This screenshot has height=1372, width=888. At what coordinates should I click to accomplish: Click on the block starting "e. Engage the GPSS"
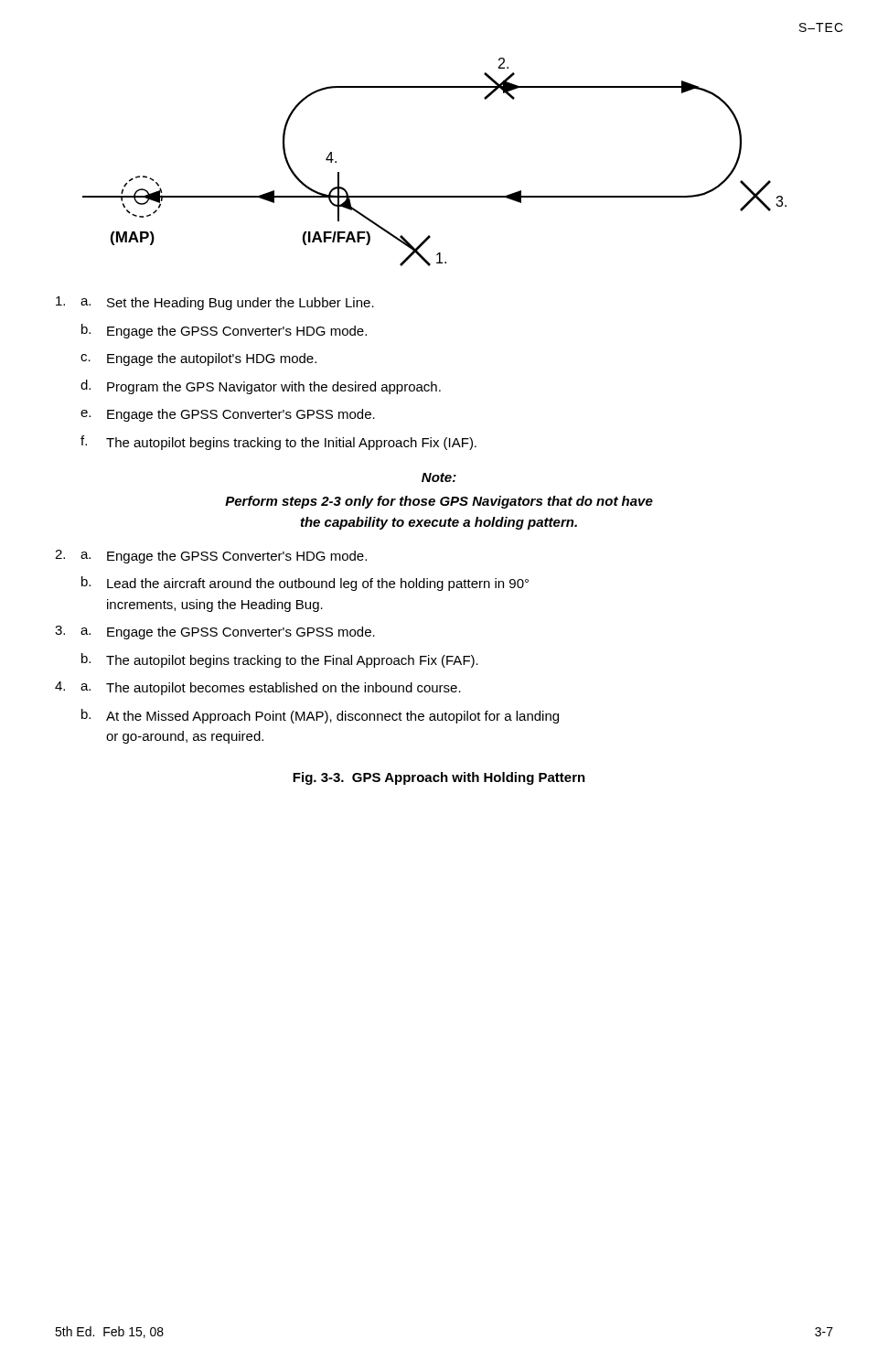(228, 415)
